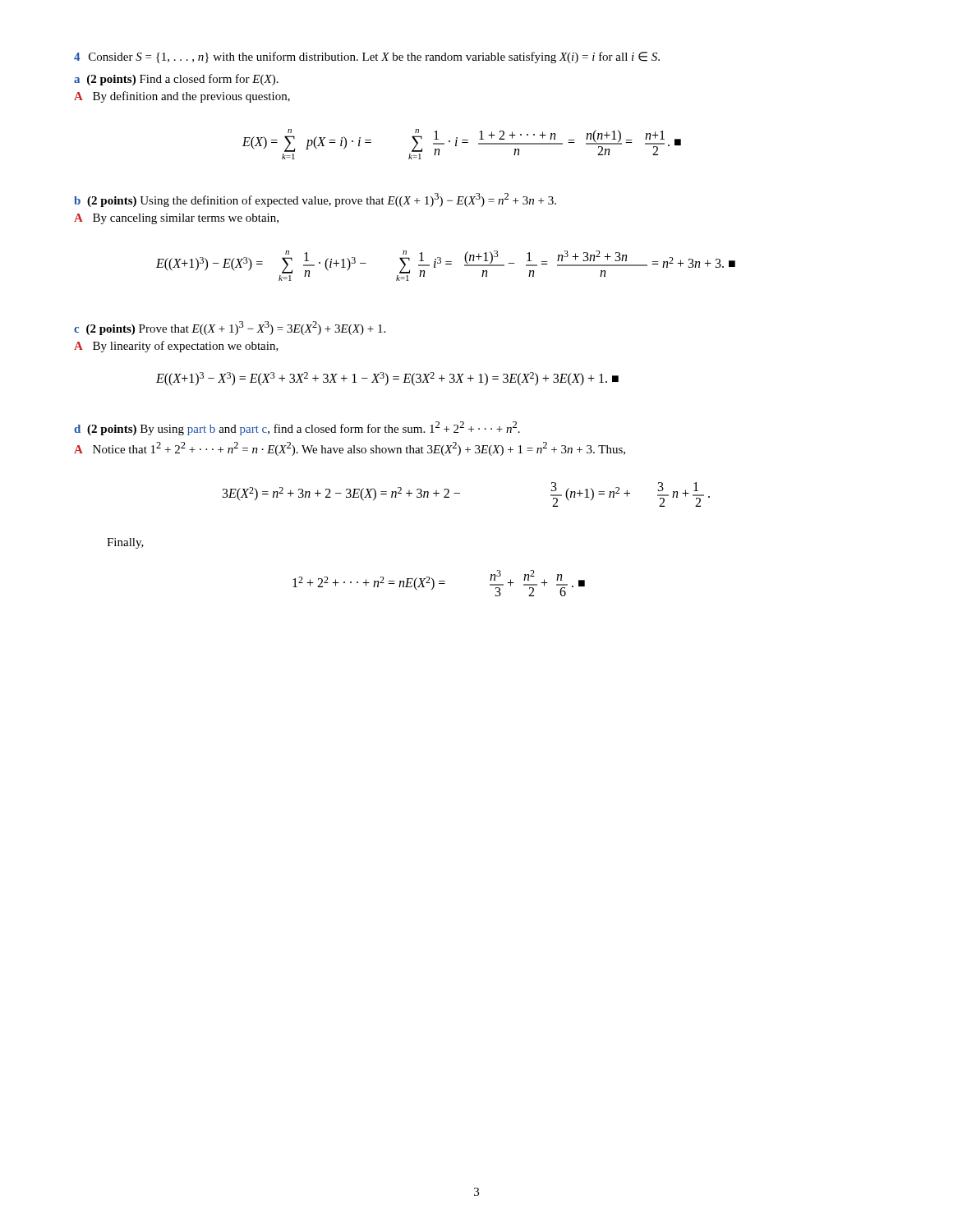Click on the text containing "A By linearity of expectation we obtain,"
The image size is (953, 1232).
pos(176,346)
